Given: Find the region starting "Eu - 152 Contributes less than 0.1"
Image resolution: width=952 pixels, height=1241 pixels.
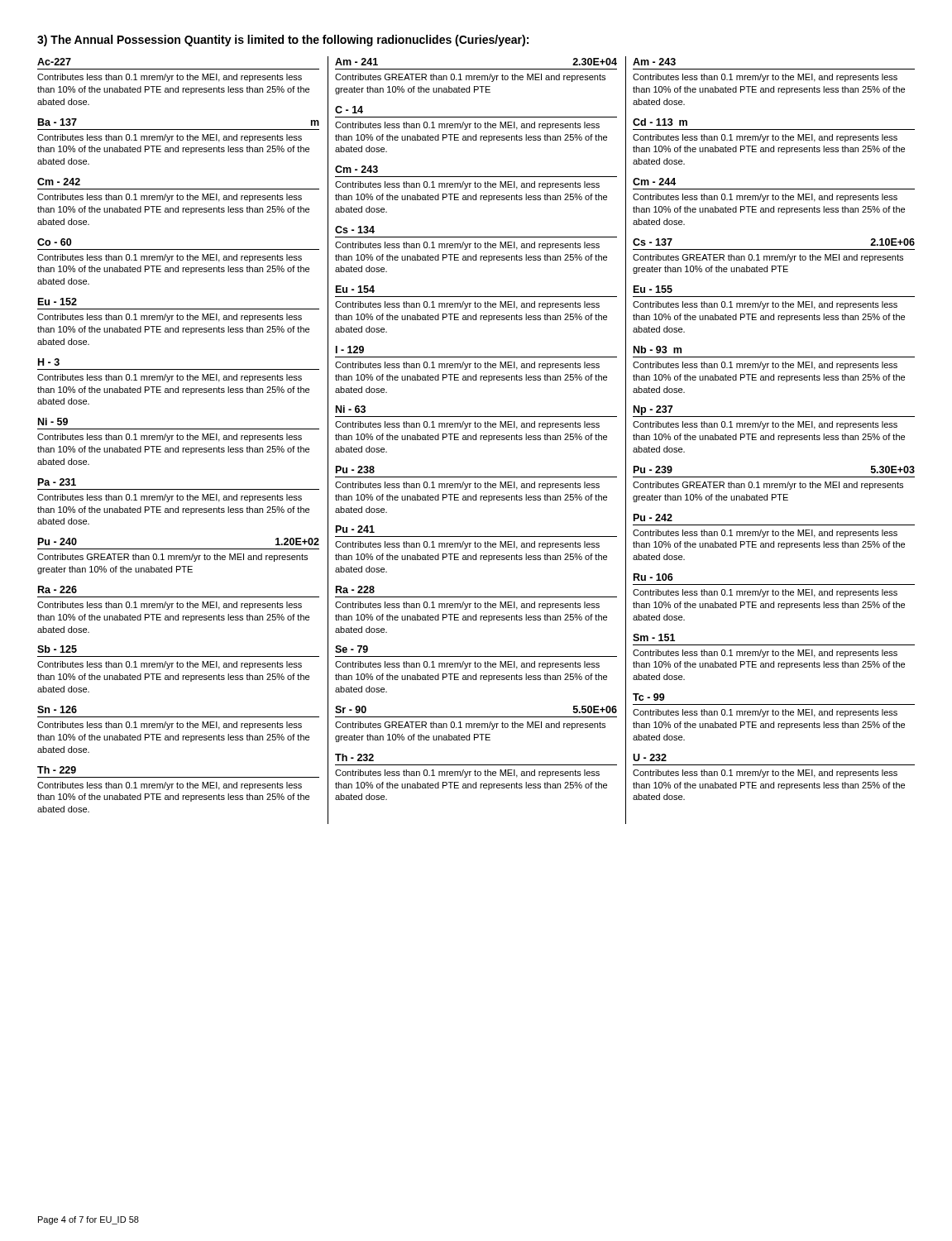Looking at the screenshot, I should point(178,322).
